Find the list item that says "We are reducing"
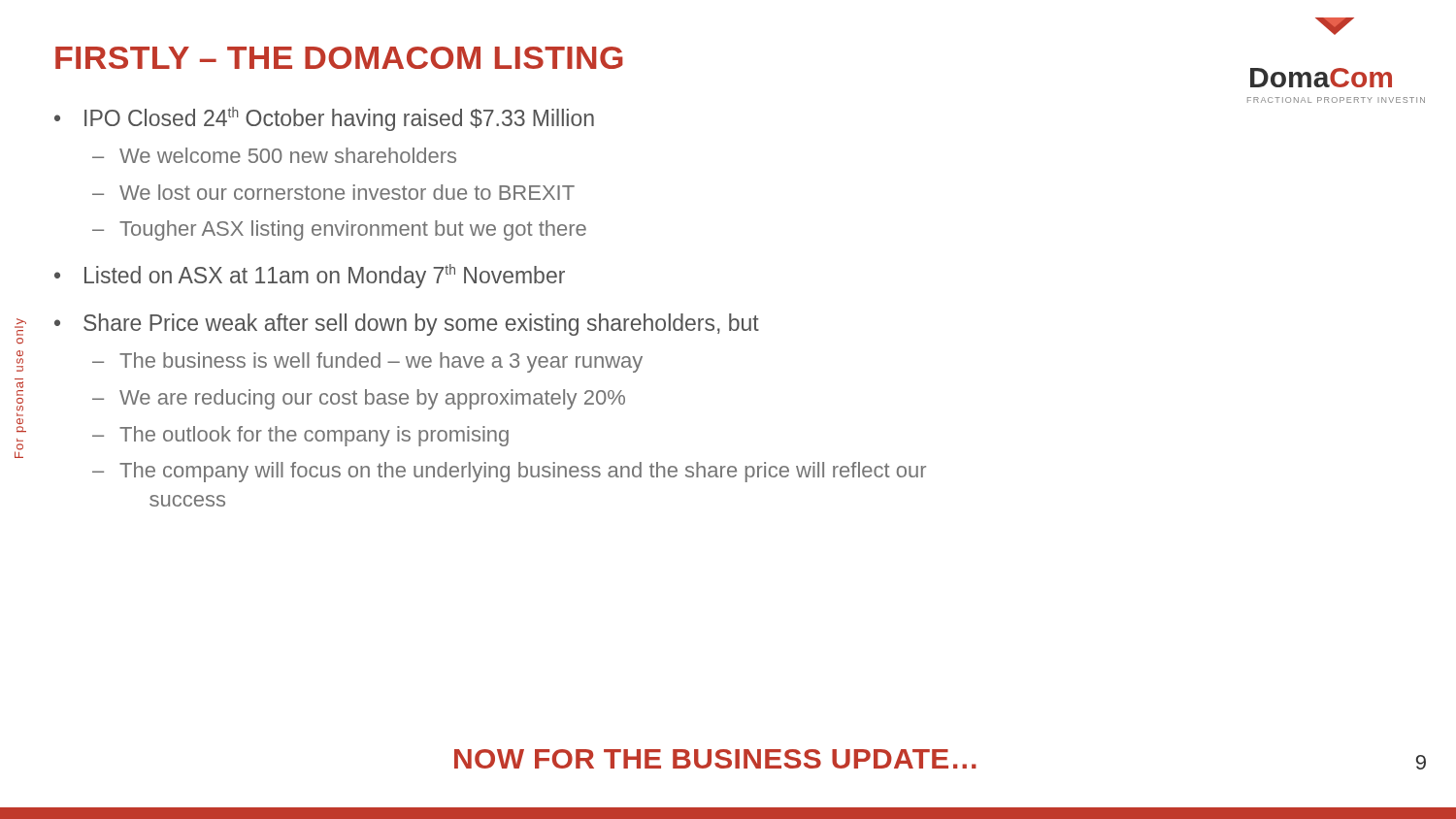The image size is (1456, 819). [373, 397]
